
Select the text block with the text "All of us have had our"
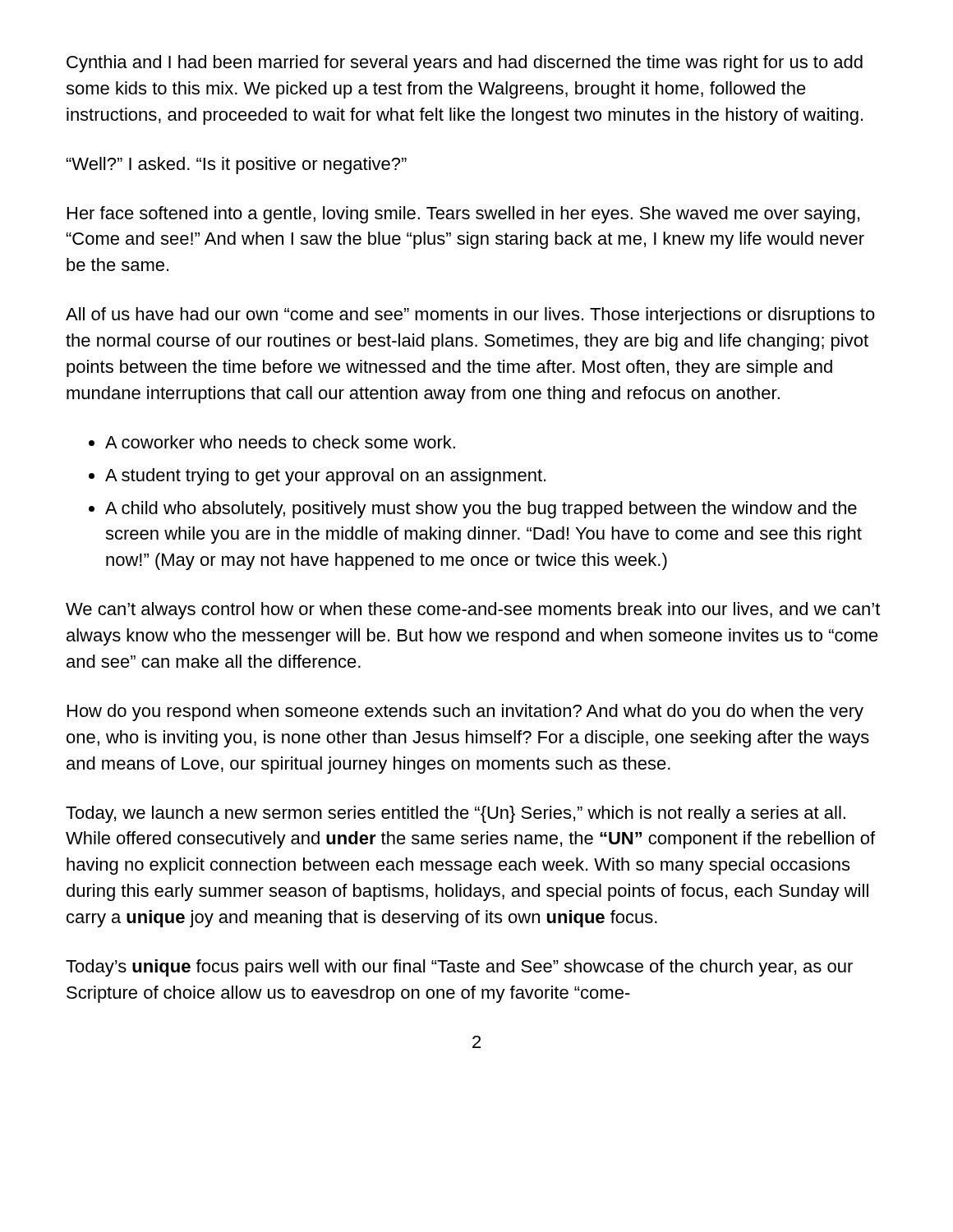point(470,354)
